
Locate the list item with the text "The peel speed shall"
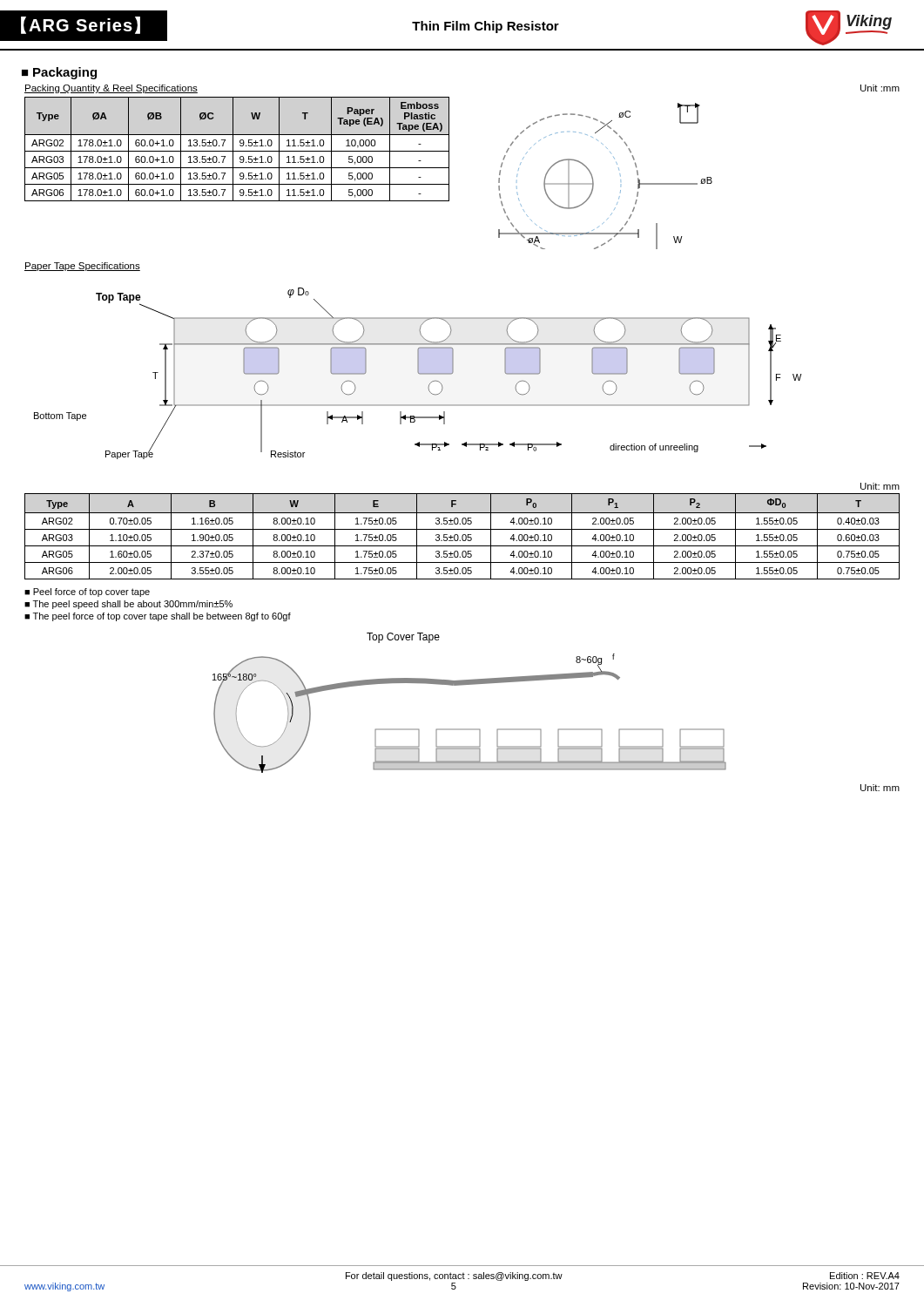pyautogui.click(x=133, y=604)
